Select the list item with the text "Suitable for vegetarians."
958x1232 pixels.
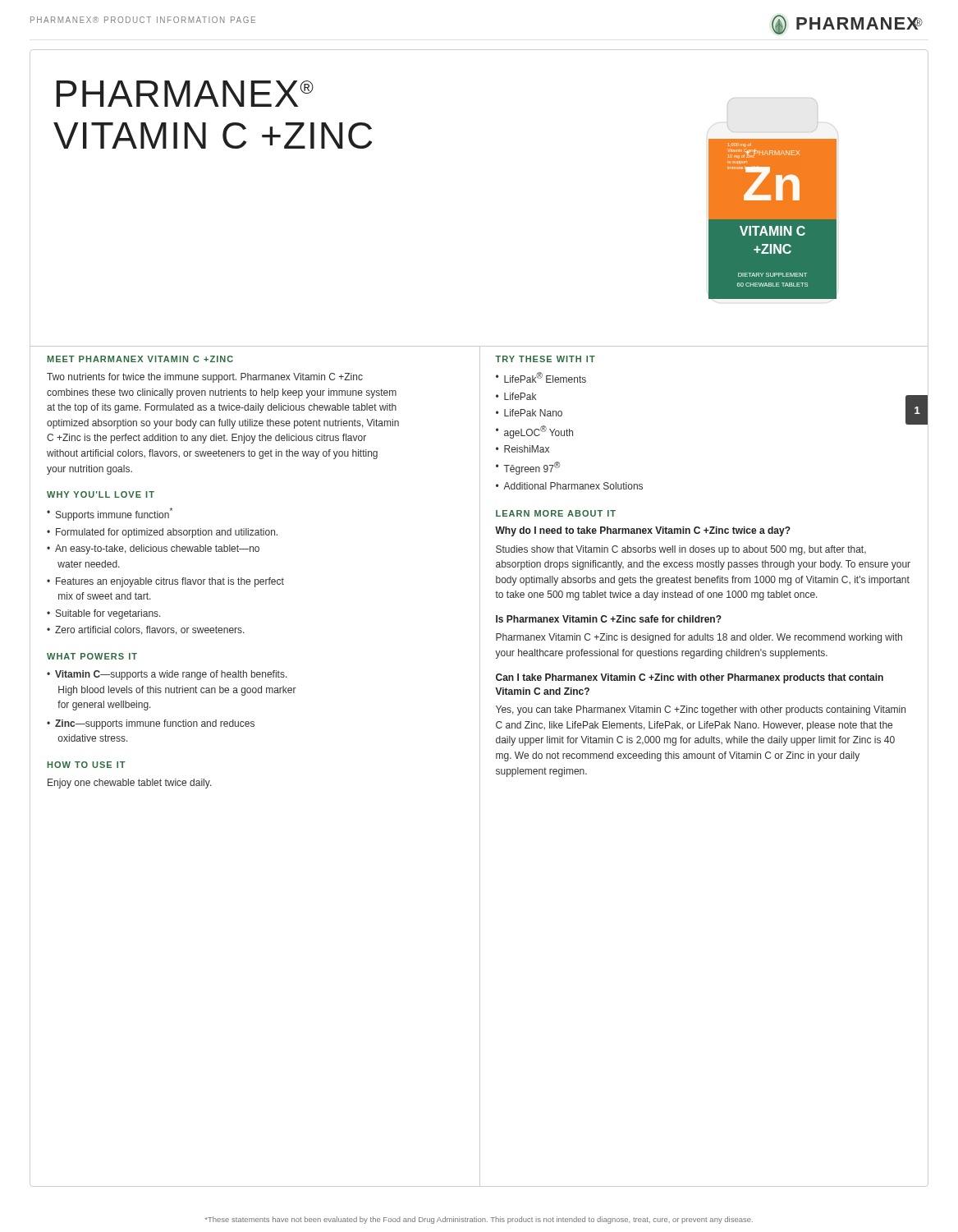[x=108, y=613]
